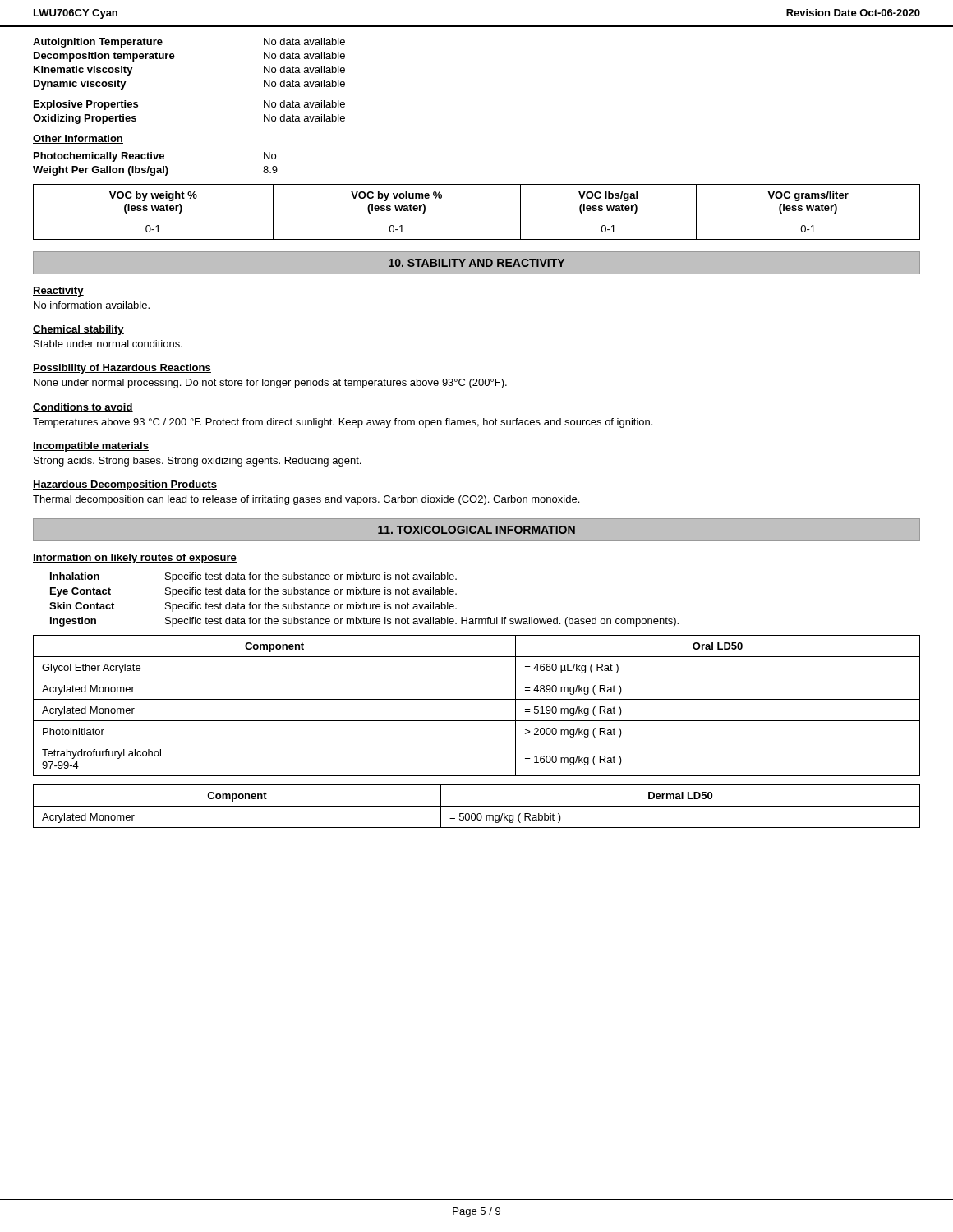The image size is (953, 1232).
Task: Where is the passage that starts "None under normal processing. Do"?
Action: [x=270, y=383]
